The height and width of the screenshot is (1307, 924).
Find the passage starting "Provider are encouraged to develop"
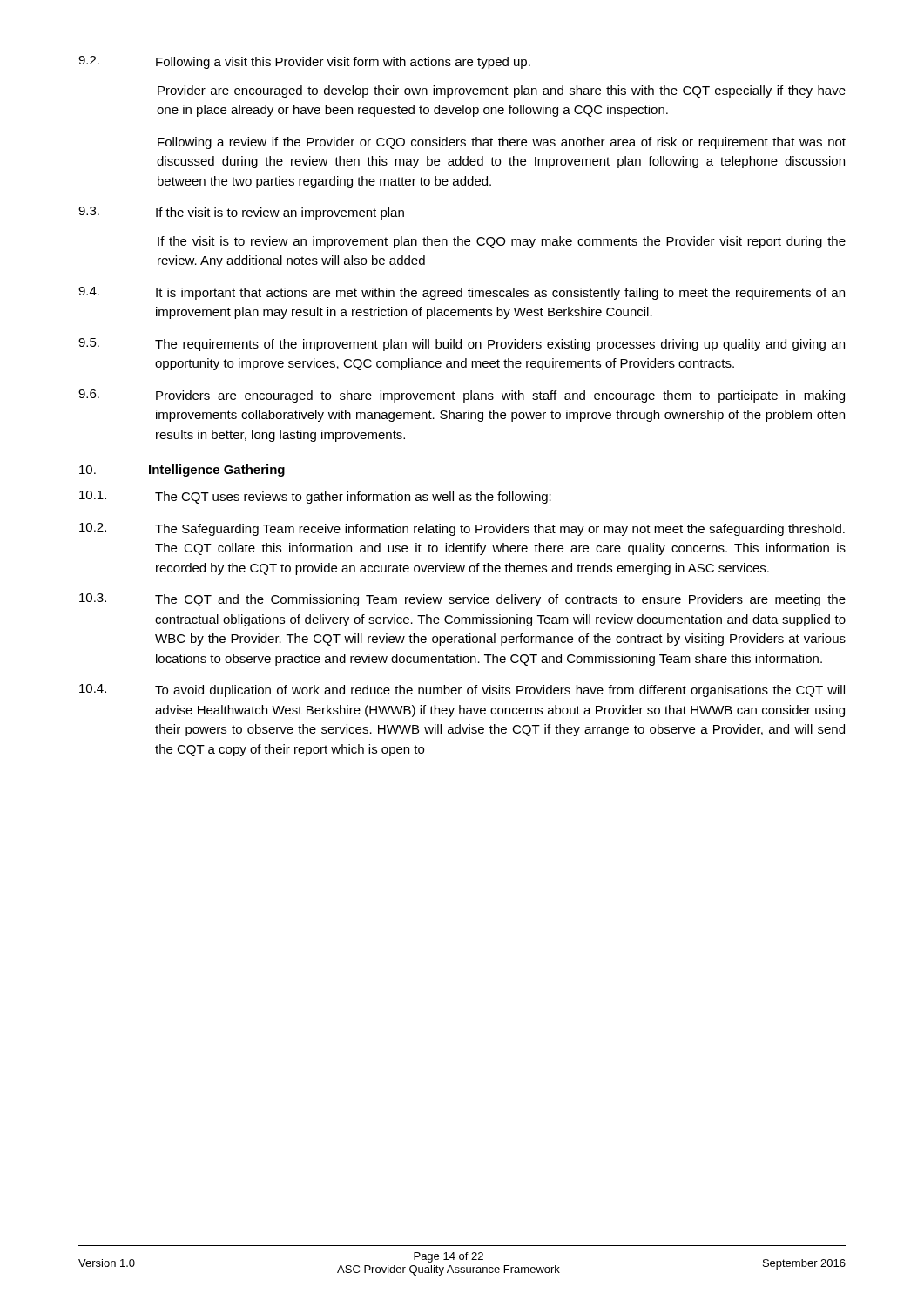point(501,100)
